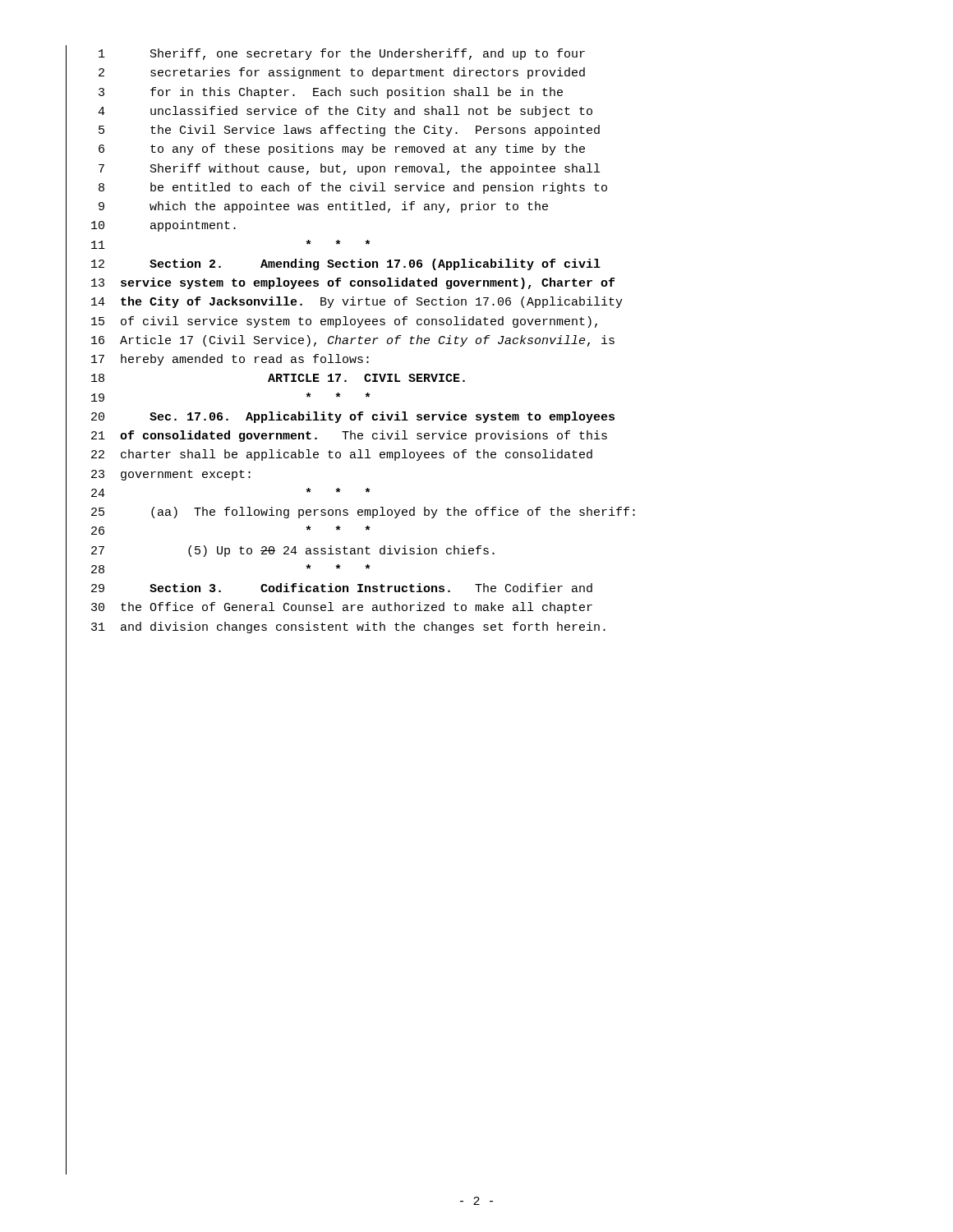Image resolution: width=953 pixels, height=1232 pixels.
Task: Locate the text block that reads "28 * *"
Action: [x=95, y=569]
